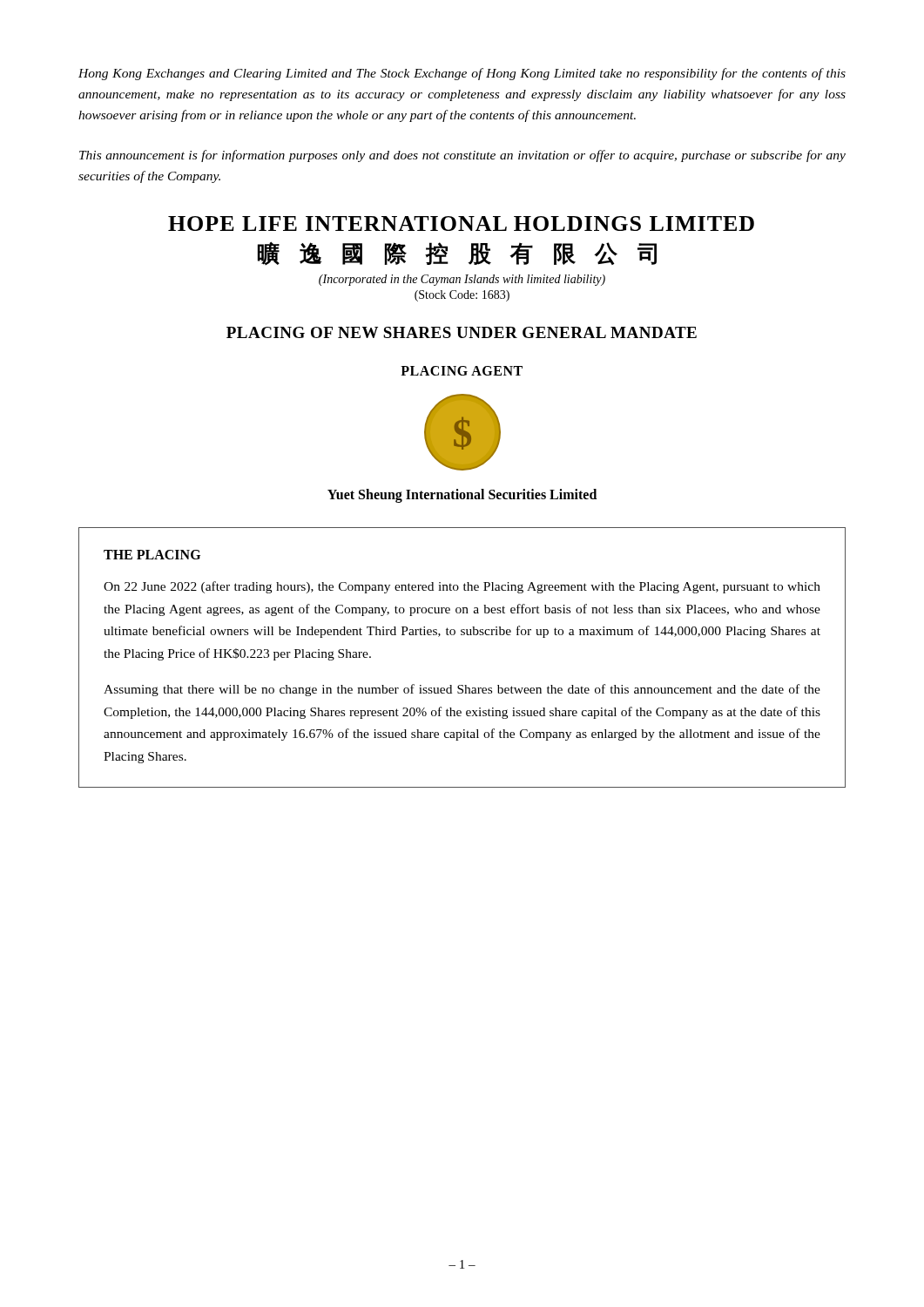Where does it say "PLACING OF NEW SHARES UNDER GENERAL MANDATE"?
The height and width of the screenshot is (1307, 924).
462,333
